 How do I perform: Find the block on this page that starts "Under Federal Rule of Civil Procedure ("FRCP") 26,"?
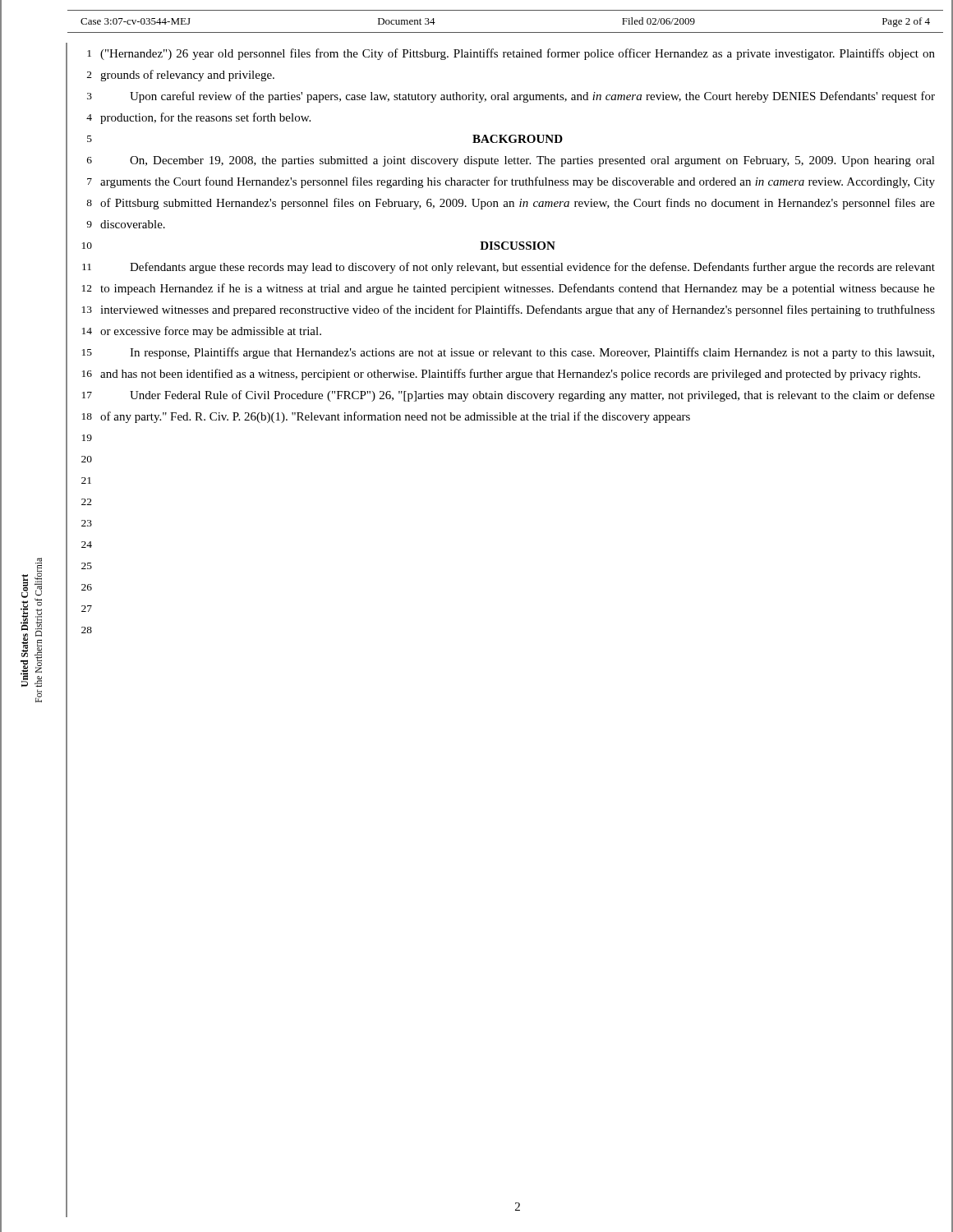pos(518,406)
